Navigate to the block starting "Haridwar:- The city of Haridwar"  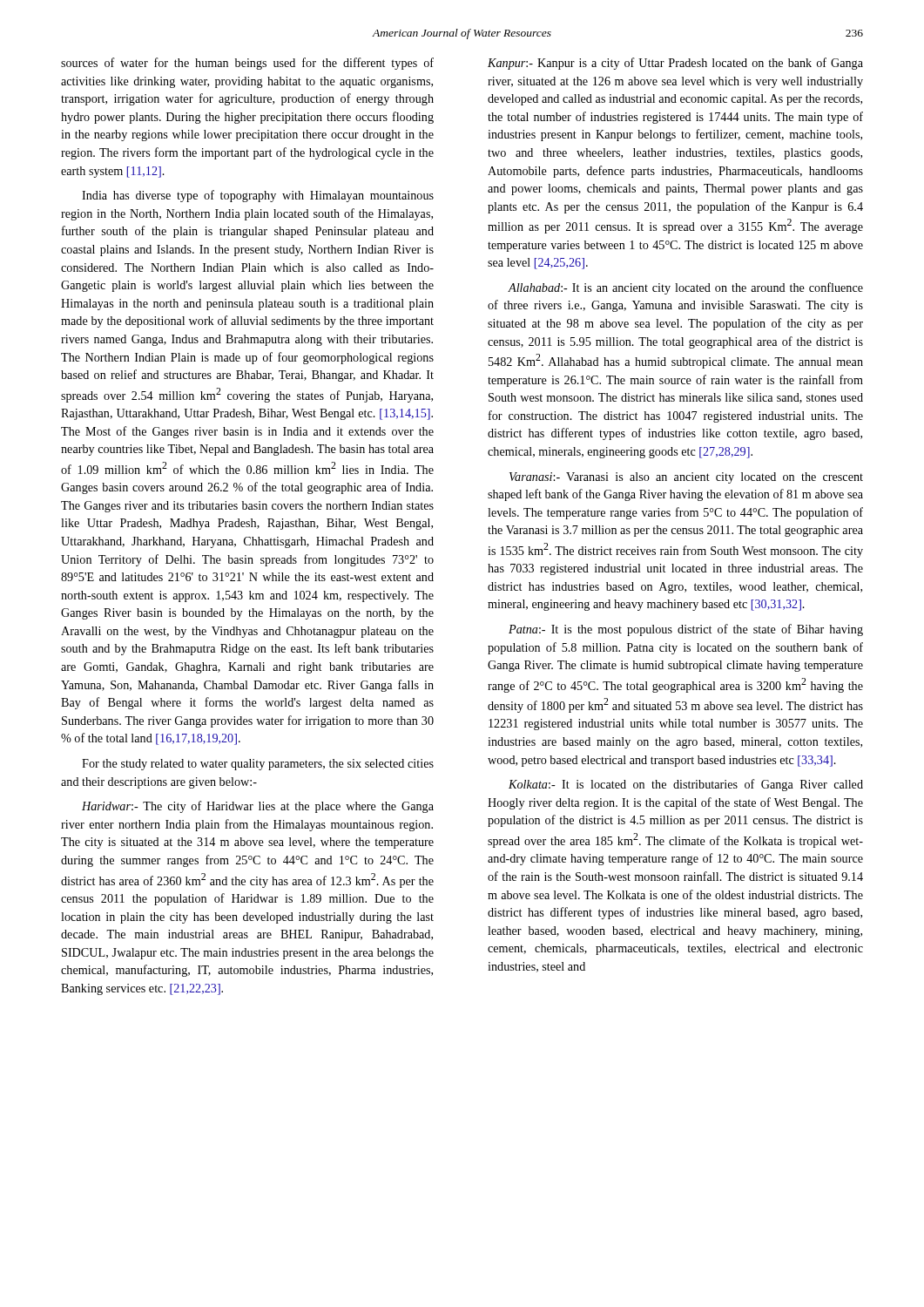(x=247, y=897)
